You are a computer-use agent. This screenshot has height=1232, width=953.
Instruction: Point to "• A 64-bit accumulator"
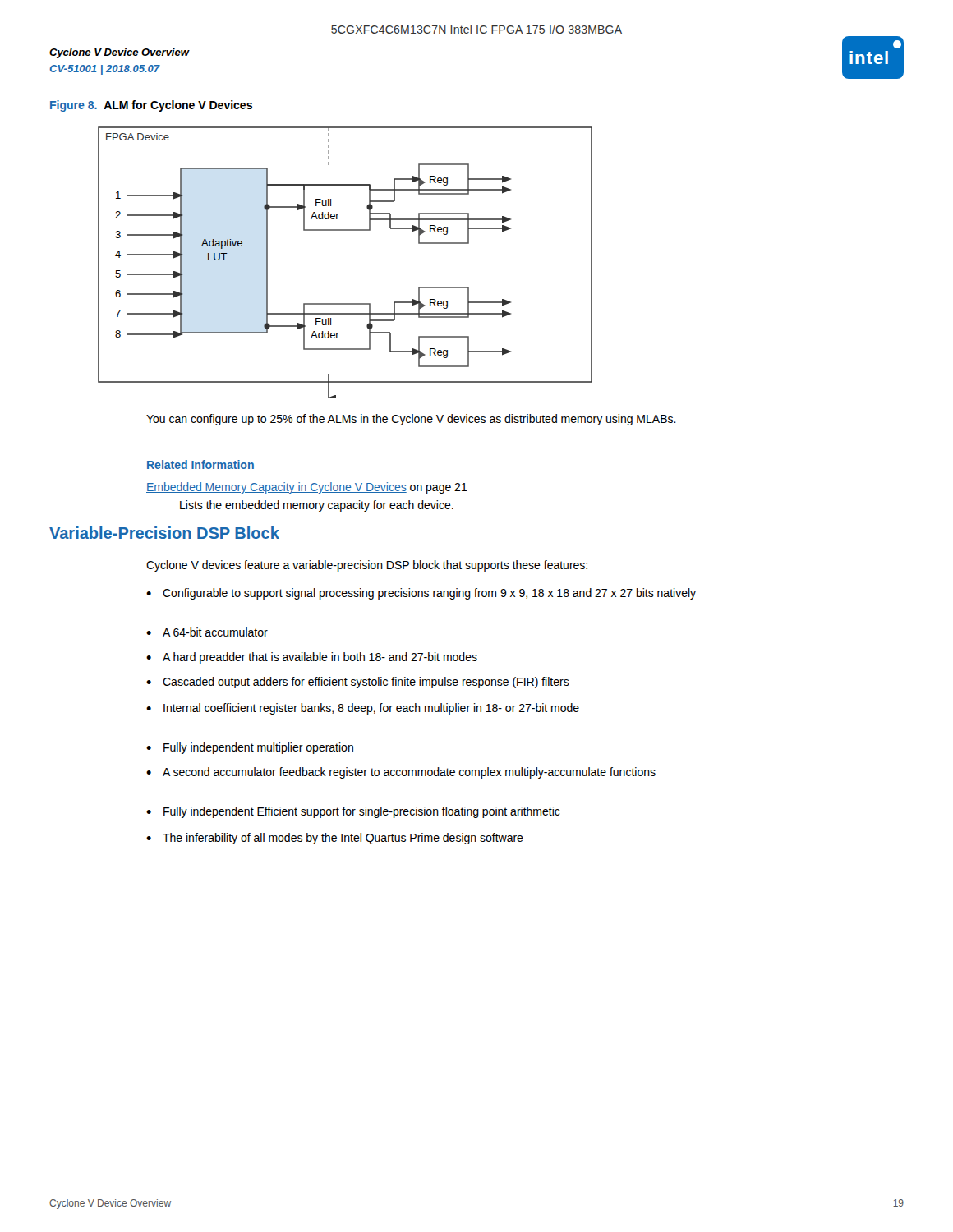pos(207,634)
